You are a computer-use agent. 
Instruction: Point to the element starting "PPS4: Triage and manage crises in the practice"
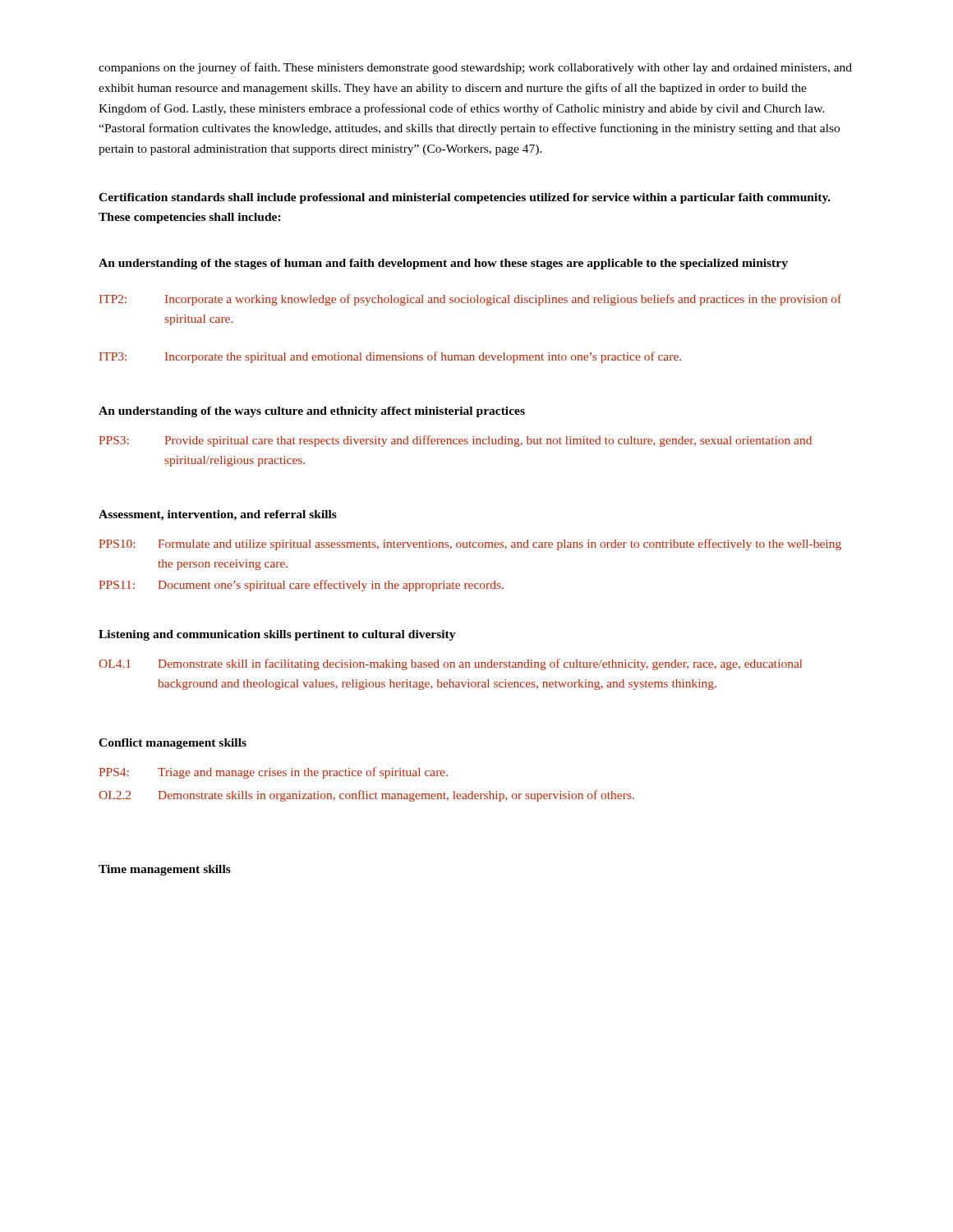(x=273, y=773)
